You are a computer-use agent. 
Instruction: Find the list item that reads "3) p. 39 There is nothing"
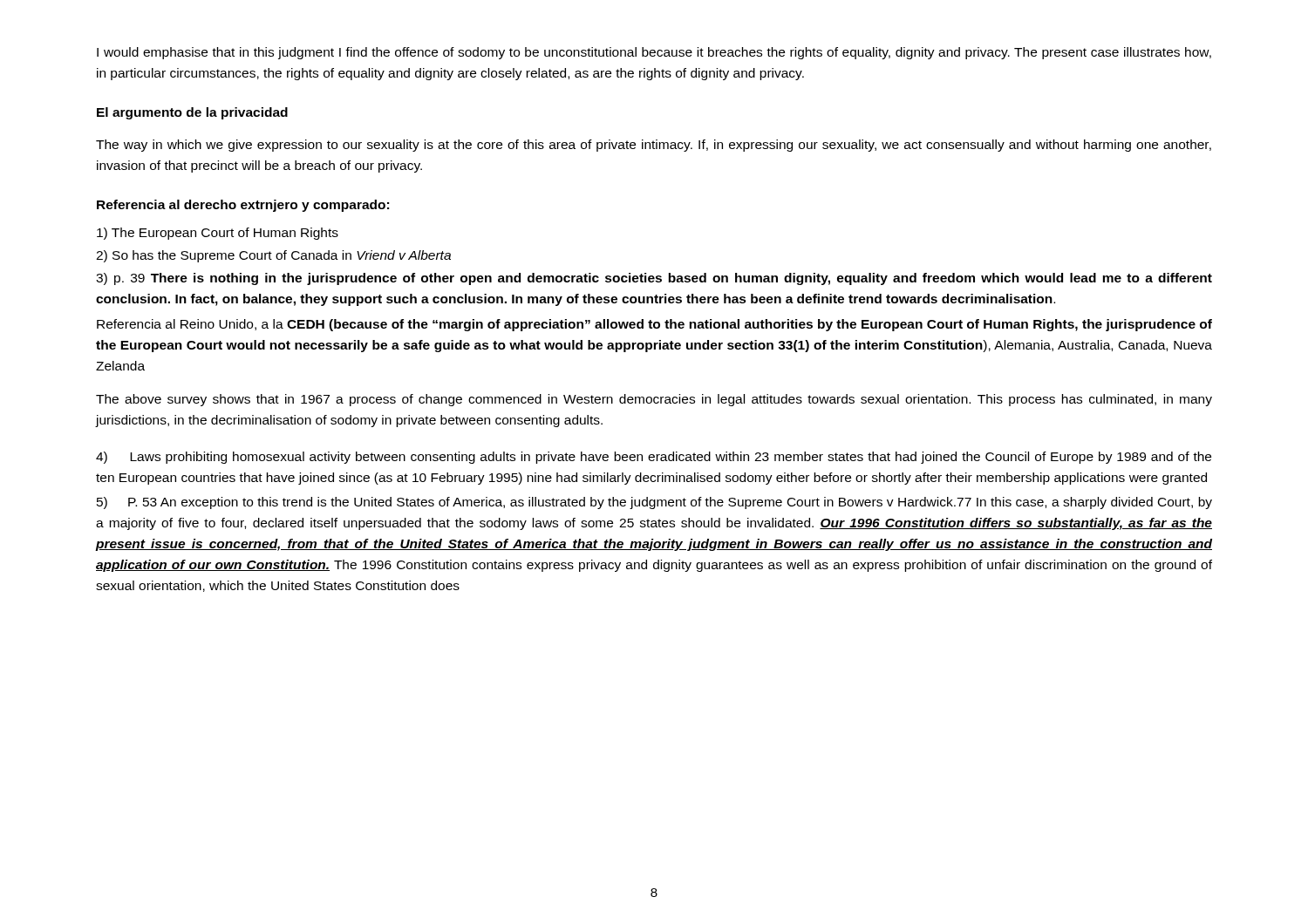[x=654, y=289]
